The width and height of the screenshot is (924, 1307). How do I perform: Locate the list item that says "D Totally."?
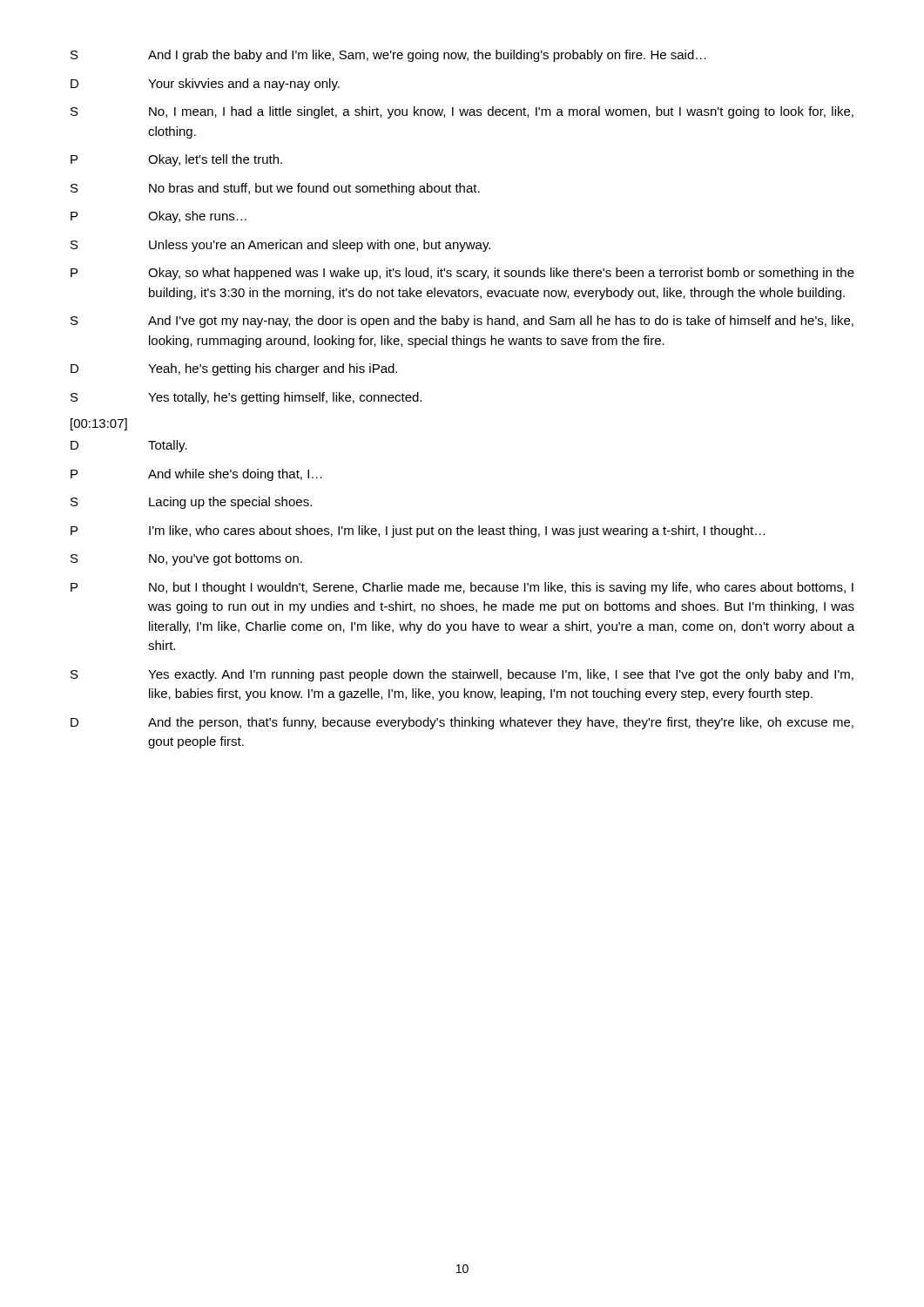pos(75,448)
